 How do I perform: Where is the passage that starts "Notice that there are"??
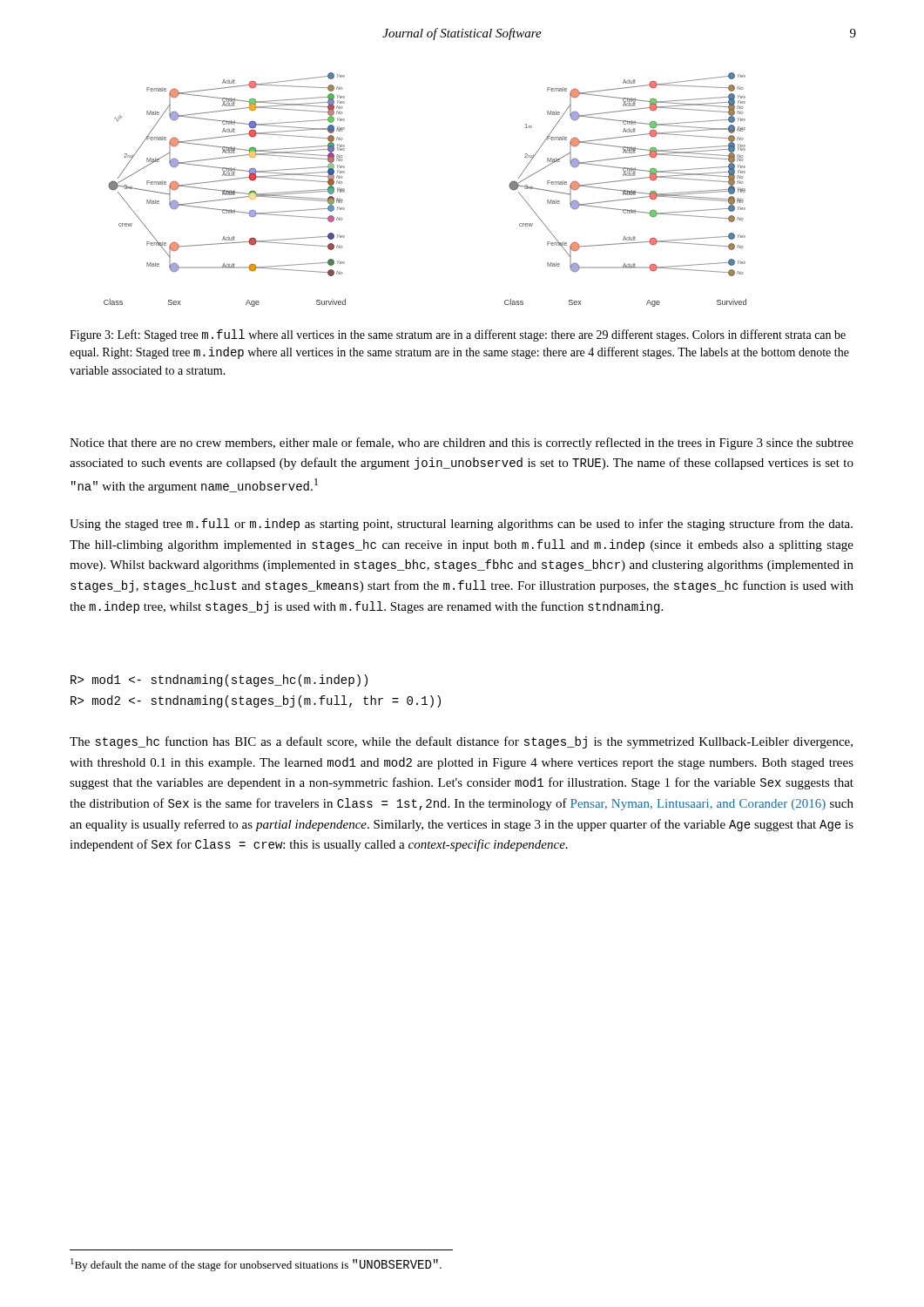462,465
